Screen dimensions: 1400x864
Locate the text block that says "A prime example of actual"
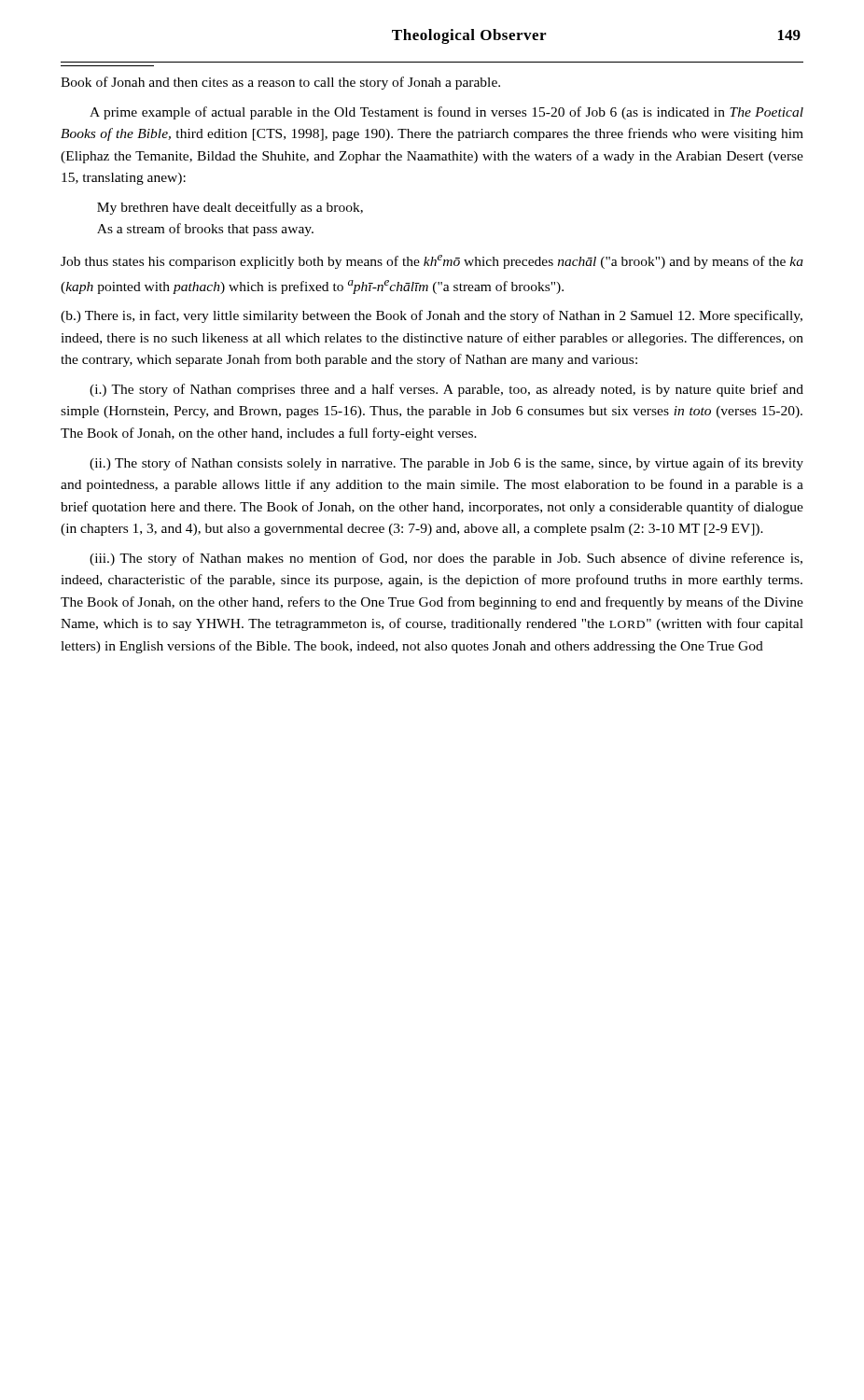pos(432,144)
